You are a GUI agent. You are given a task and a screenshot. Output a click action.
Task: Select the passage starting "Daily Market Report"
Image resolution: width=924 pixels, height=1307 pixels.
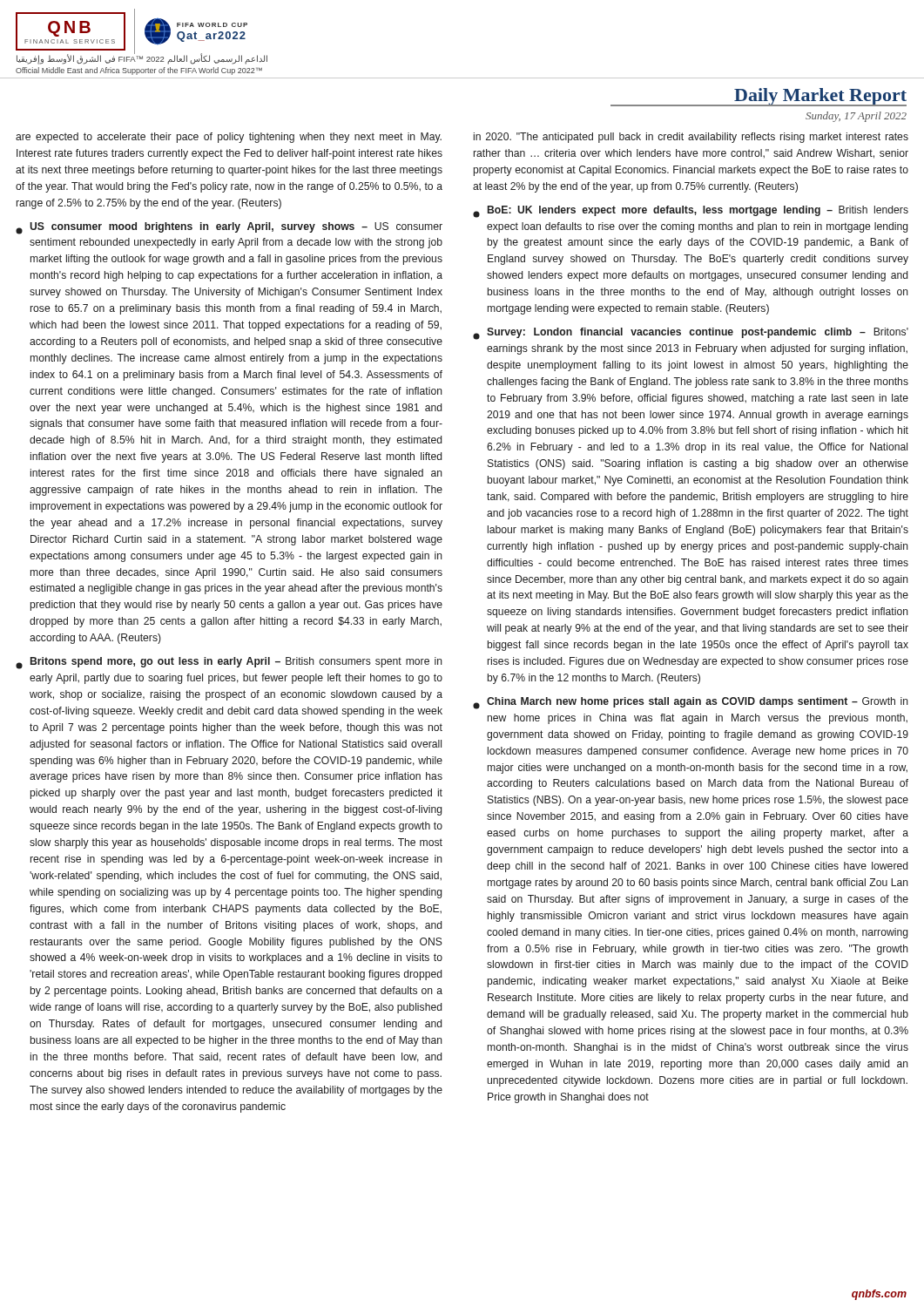click(x=820, y=95)
